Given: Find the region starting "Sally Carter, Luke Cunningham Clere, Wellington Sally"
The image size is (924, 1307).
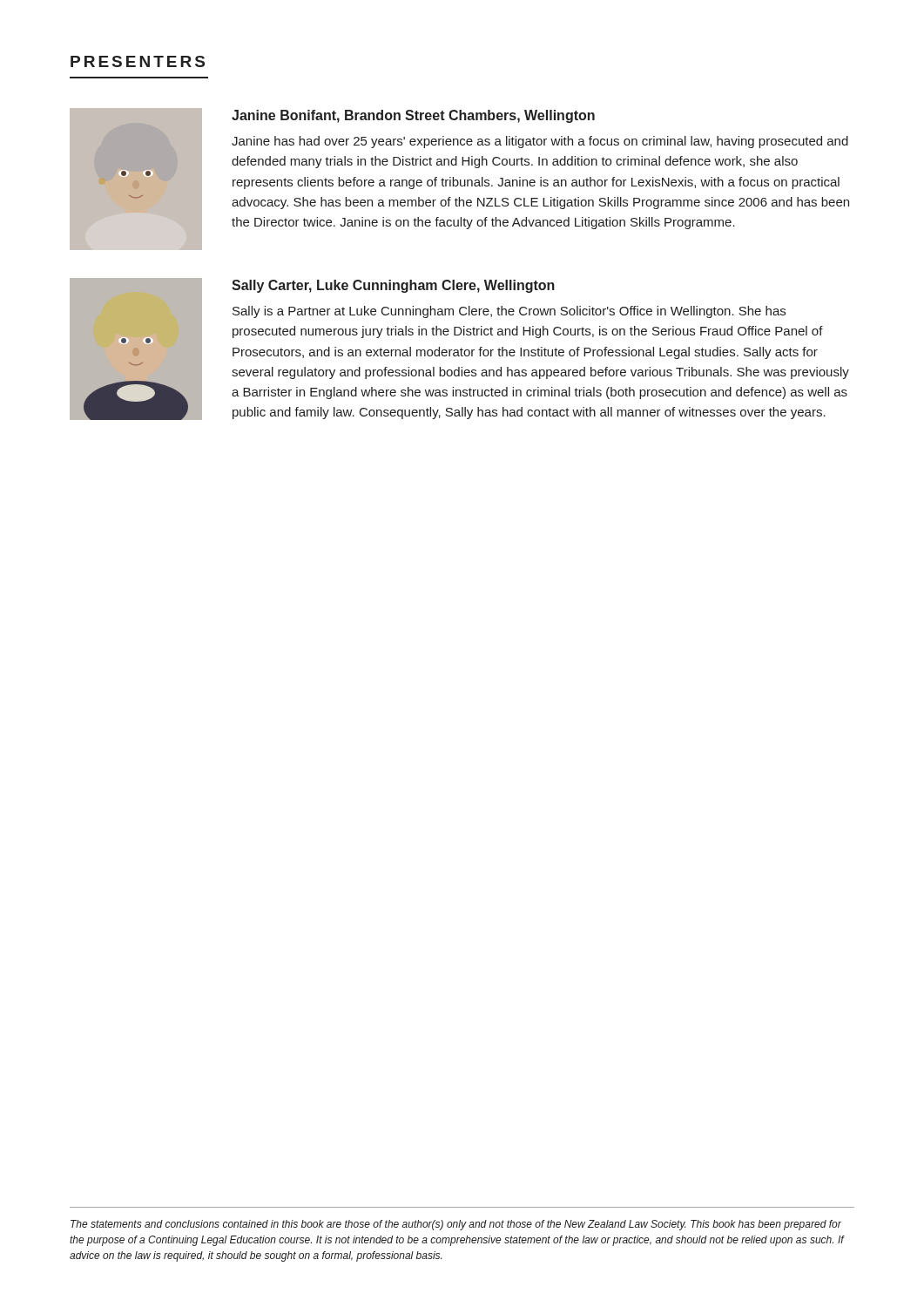Looking at the screenshot, I should (x=543, y=350).
